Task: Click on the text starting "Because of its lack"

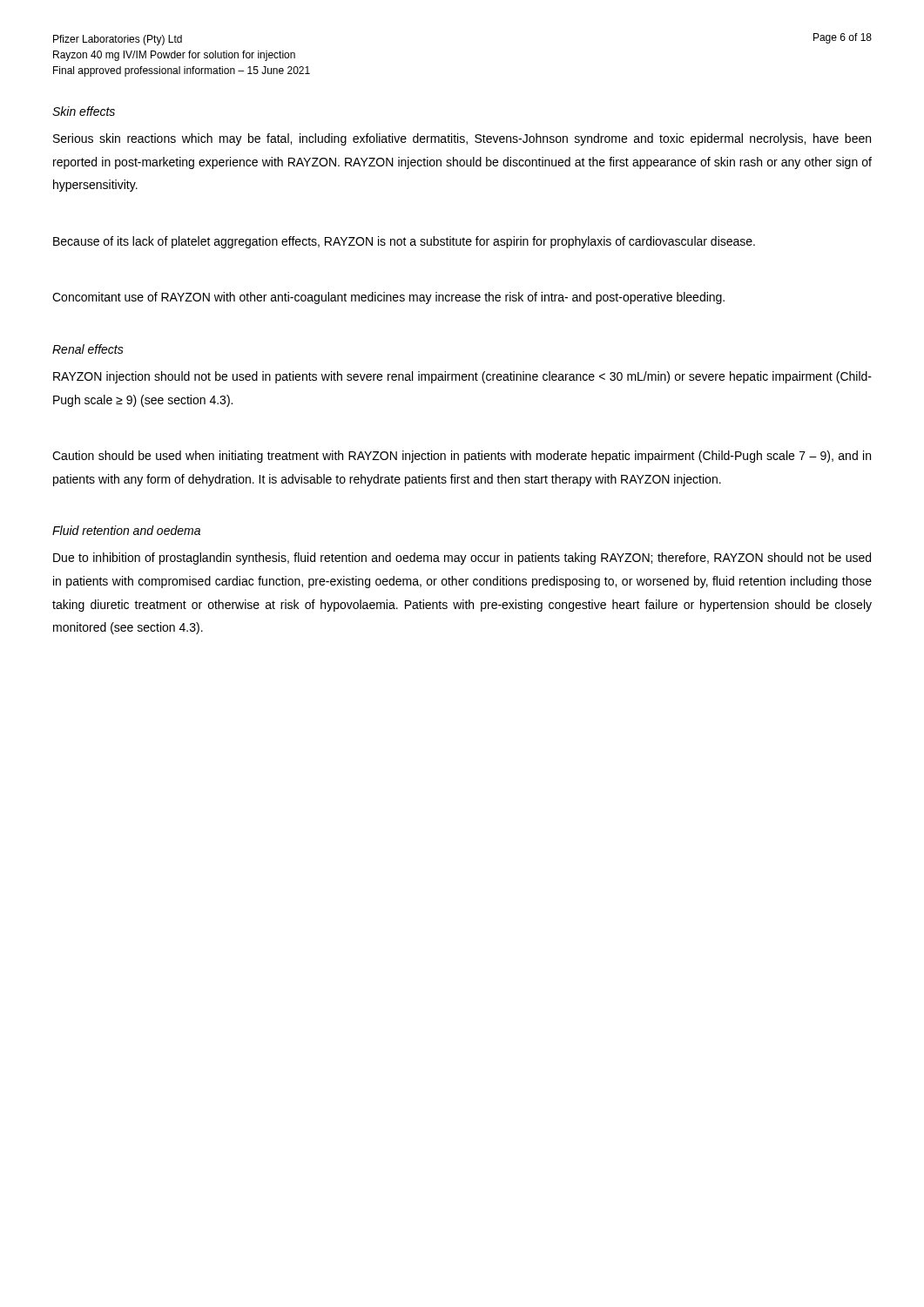Action: click(x=404, y=241)
